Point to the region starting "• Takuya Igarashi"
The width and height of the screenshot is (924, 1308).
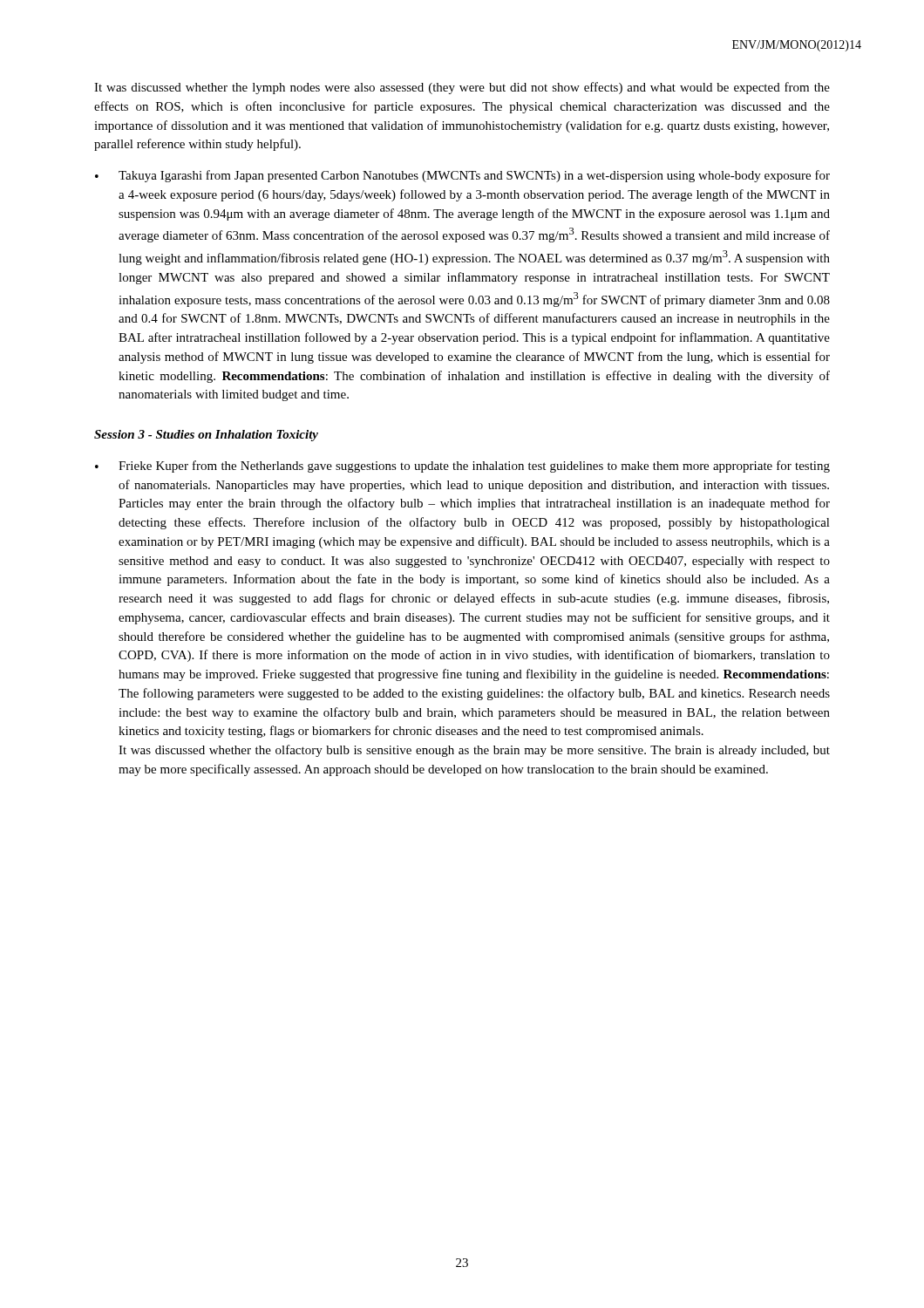coord(462,286)
